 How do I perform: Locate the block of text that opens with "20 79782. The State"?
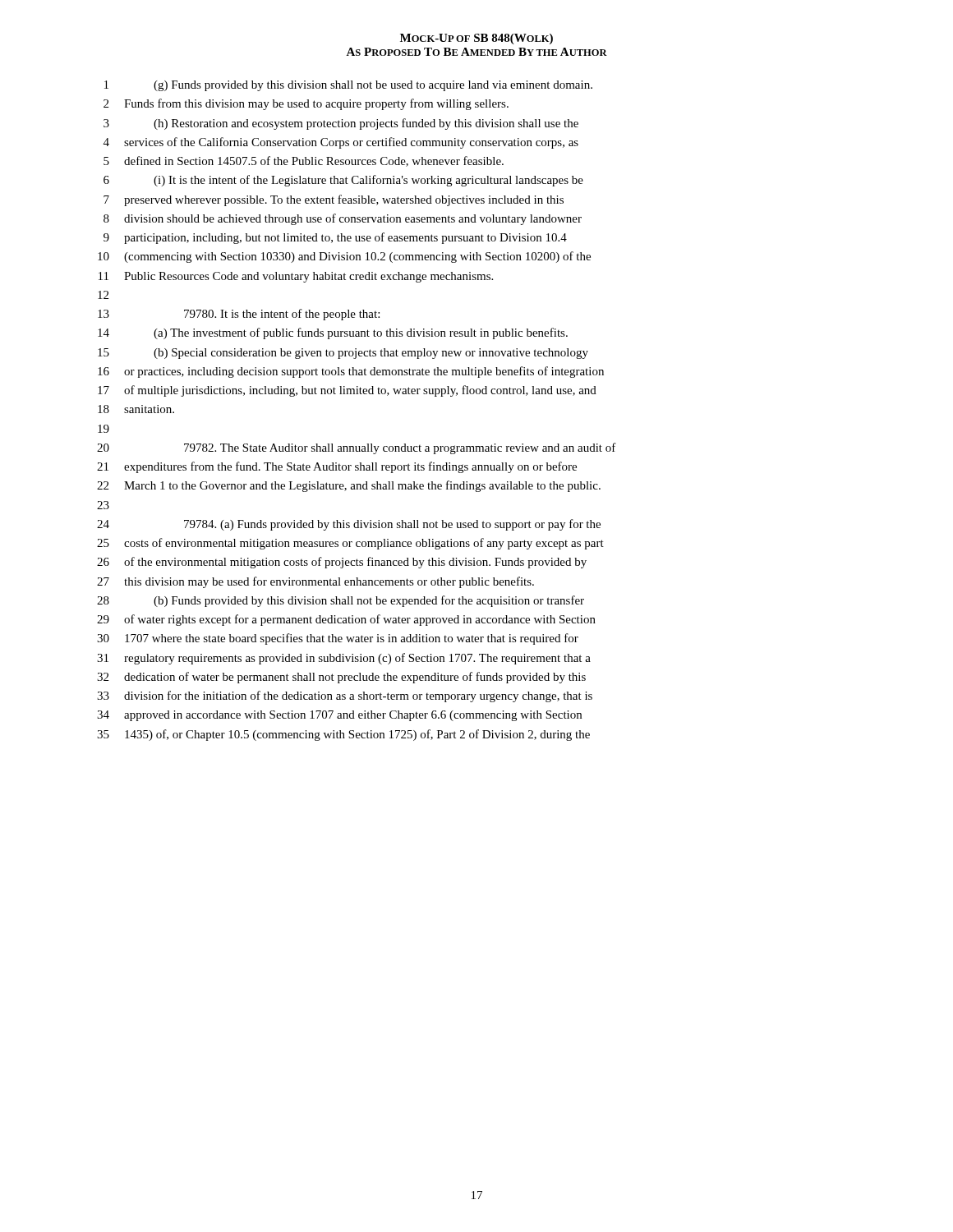pos(476,448)
